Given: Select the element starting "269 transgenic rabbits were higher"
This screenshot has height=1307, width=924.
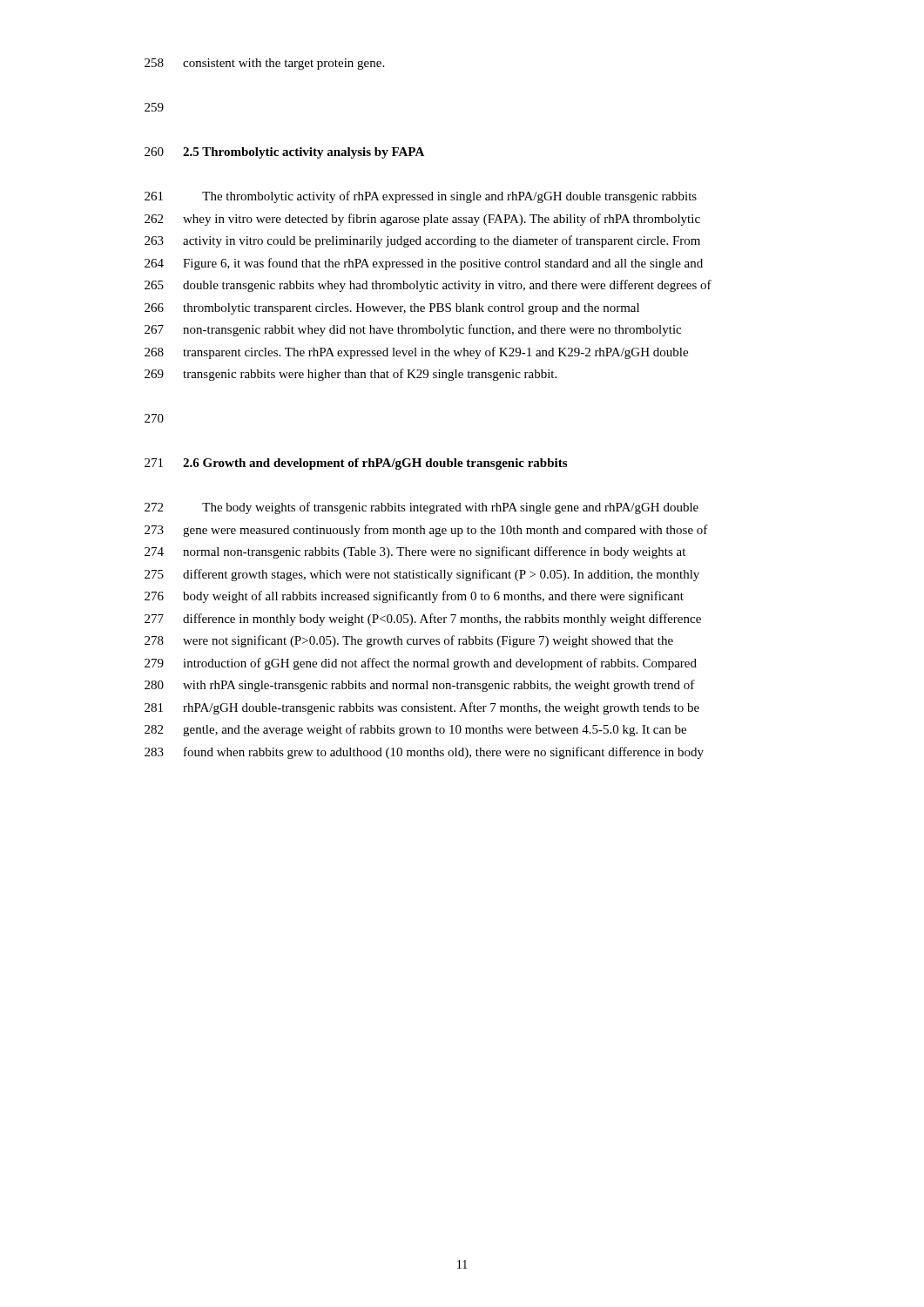Looking at the screenshot, I should (x=479, y=374).
